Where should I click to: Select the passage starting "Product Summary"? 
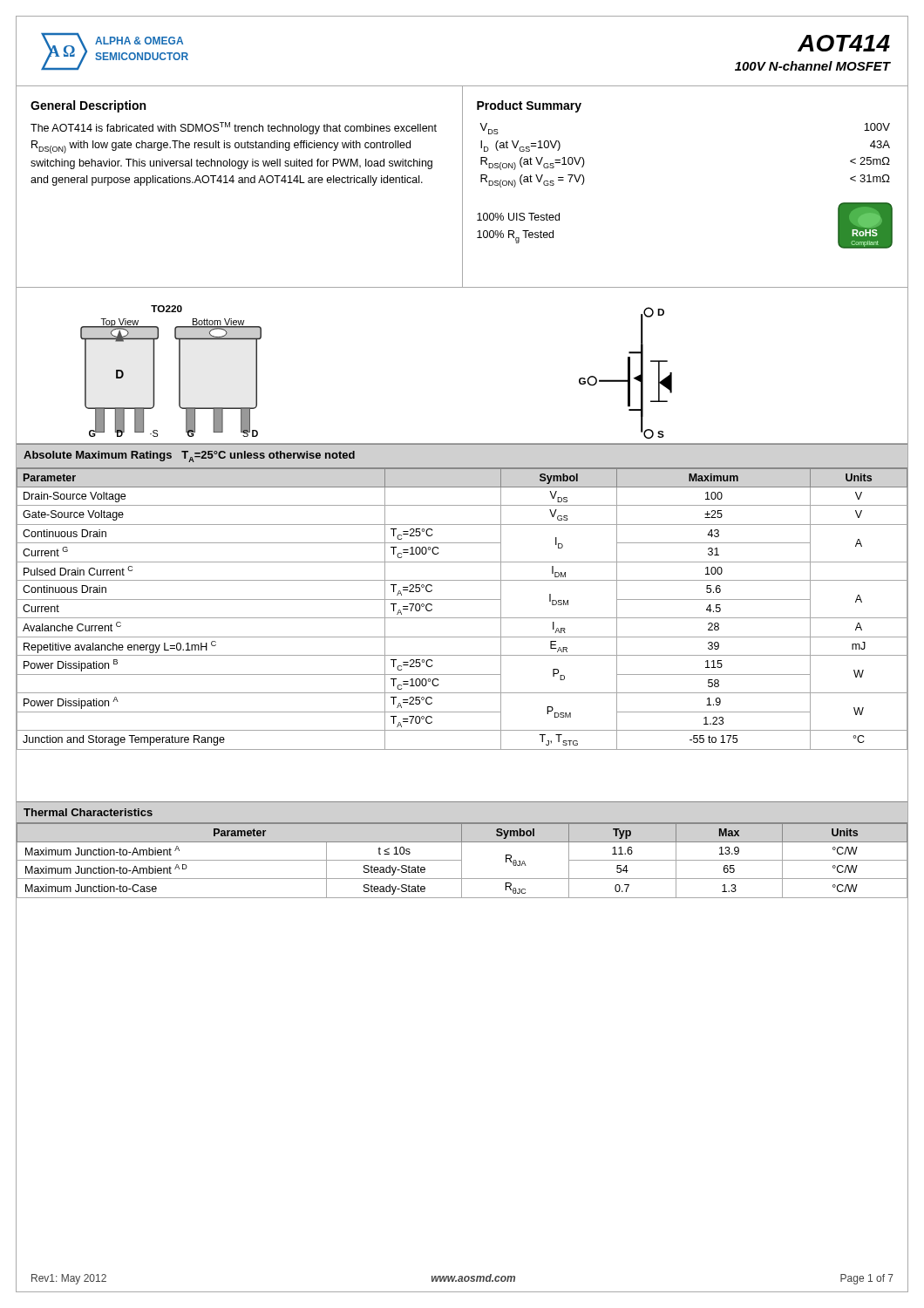[x=529, y=105]
